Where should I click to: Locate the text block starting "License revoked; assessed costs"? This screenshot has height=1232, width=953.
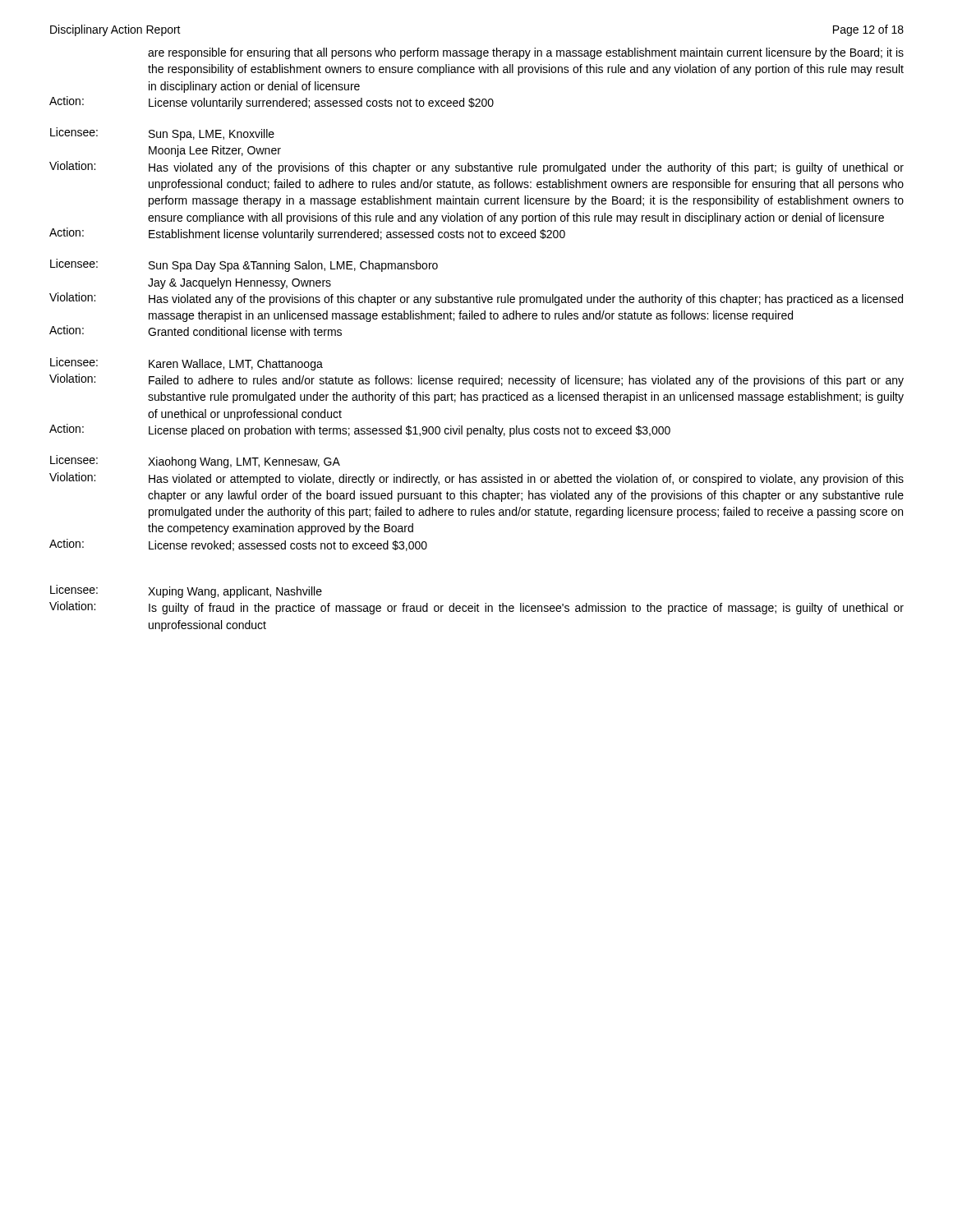point(288,545)
